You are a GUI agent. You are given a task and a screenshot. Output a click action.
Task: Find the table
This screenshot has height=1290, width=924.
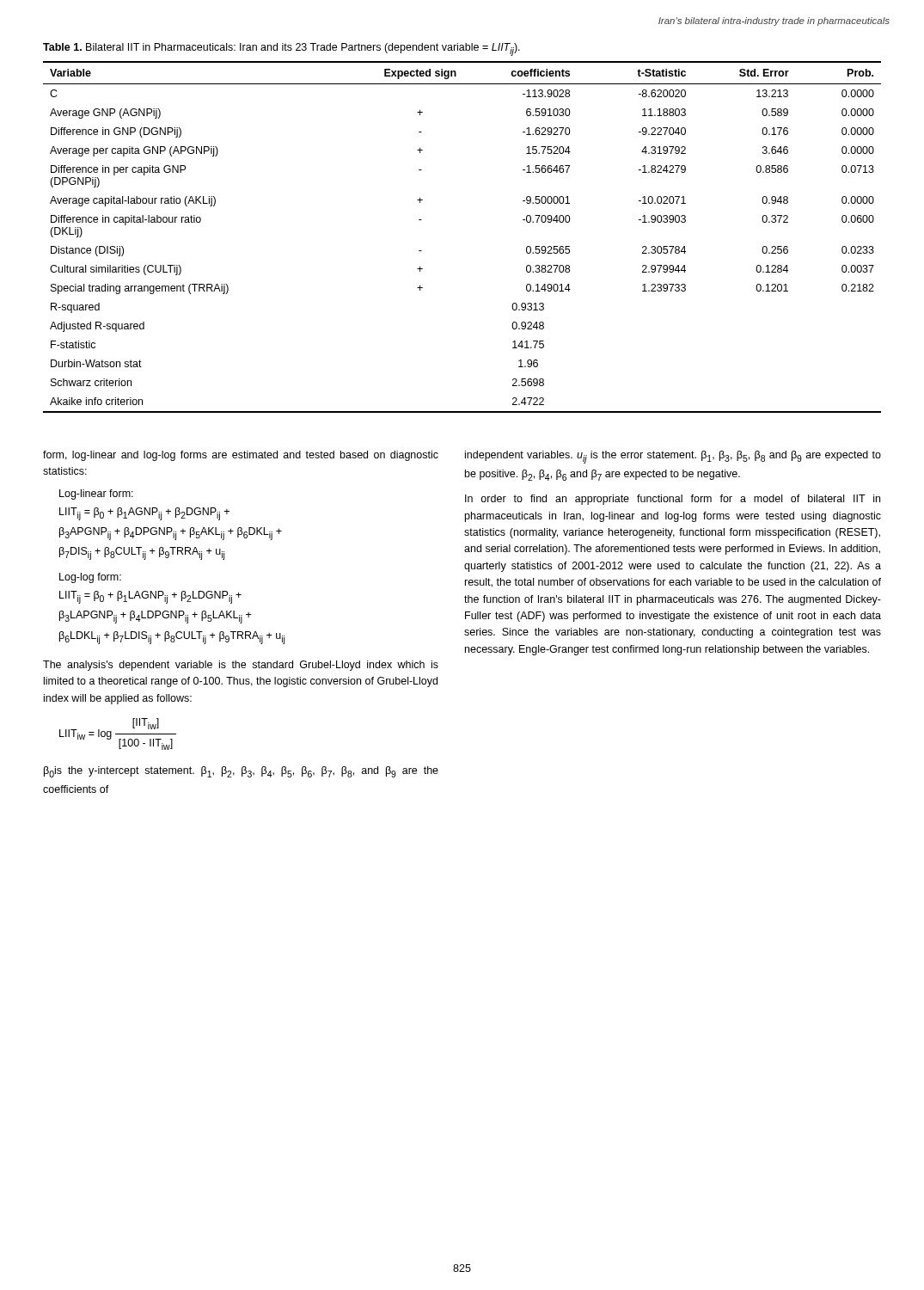coord(462,237)
